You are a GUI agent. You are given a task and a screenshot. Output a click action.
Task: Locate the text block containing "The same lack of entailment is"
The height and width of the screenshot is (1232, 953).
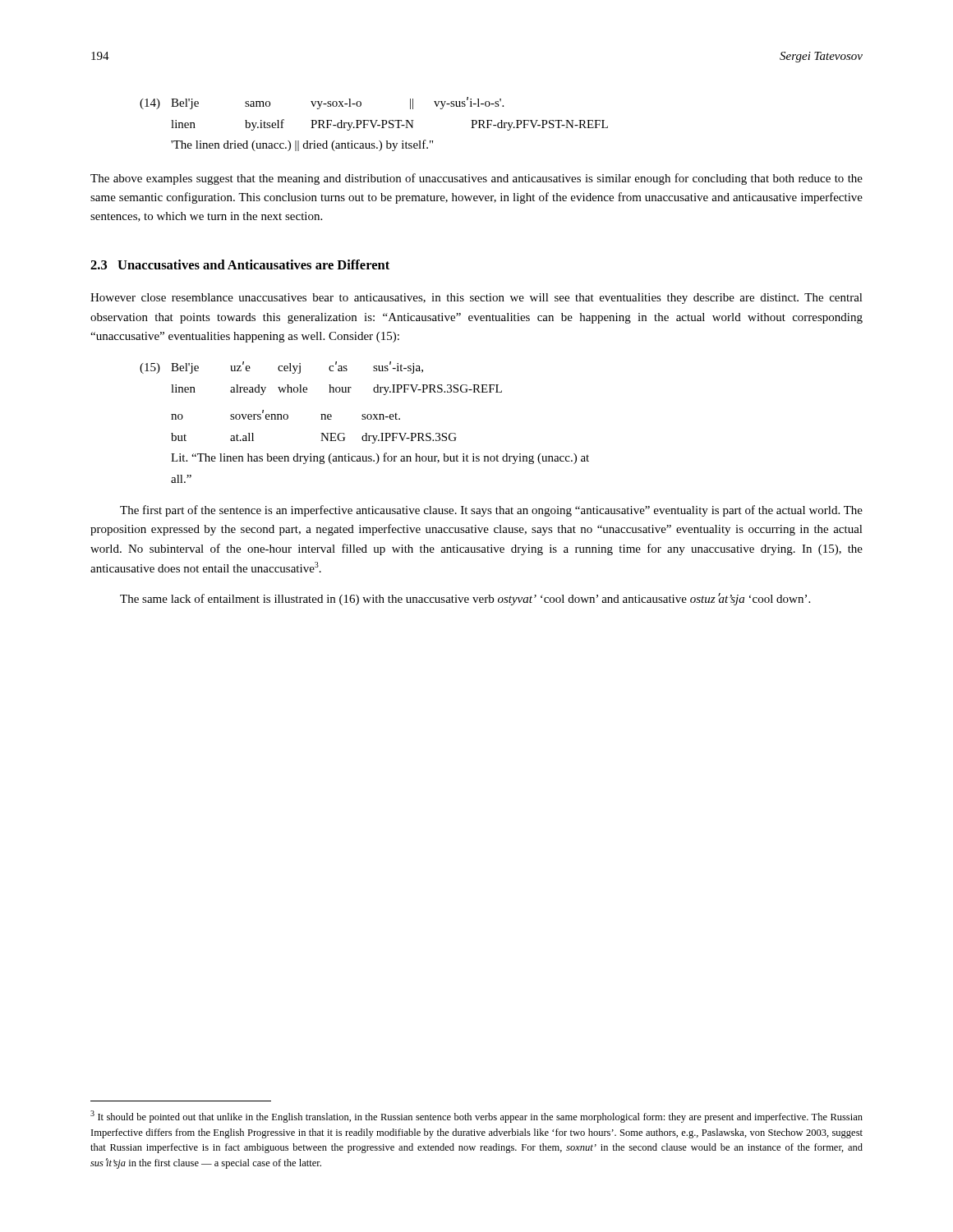click(x=465, y=599)
